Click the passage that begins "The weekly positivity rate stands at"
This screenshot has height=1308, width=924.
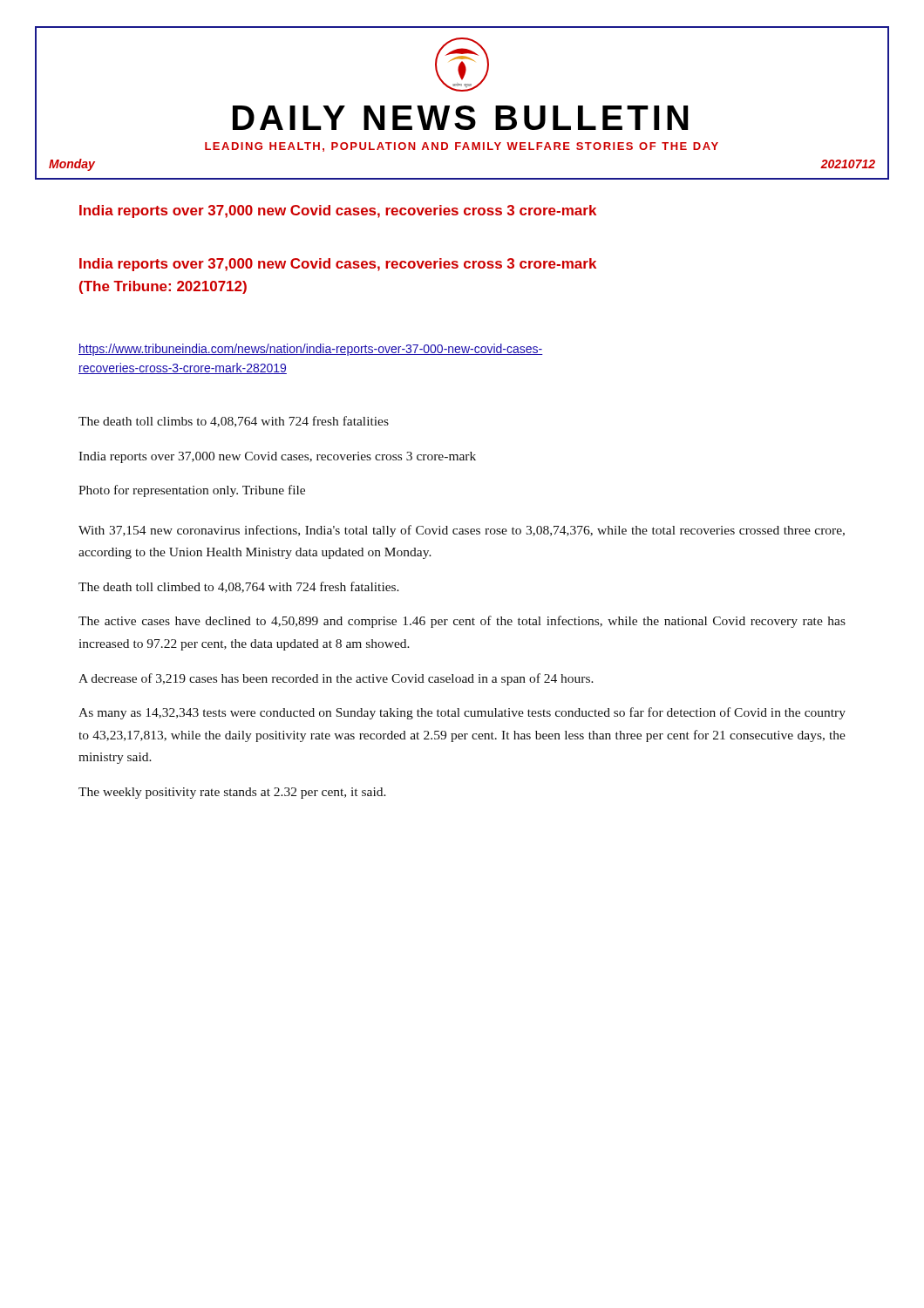[232, 793]
